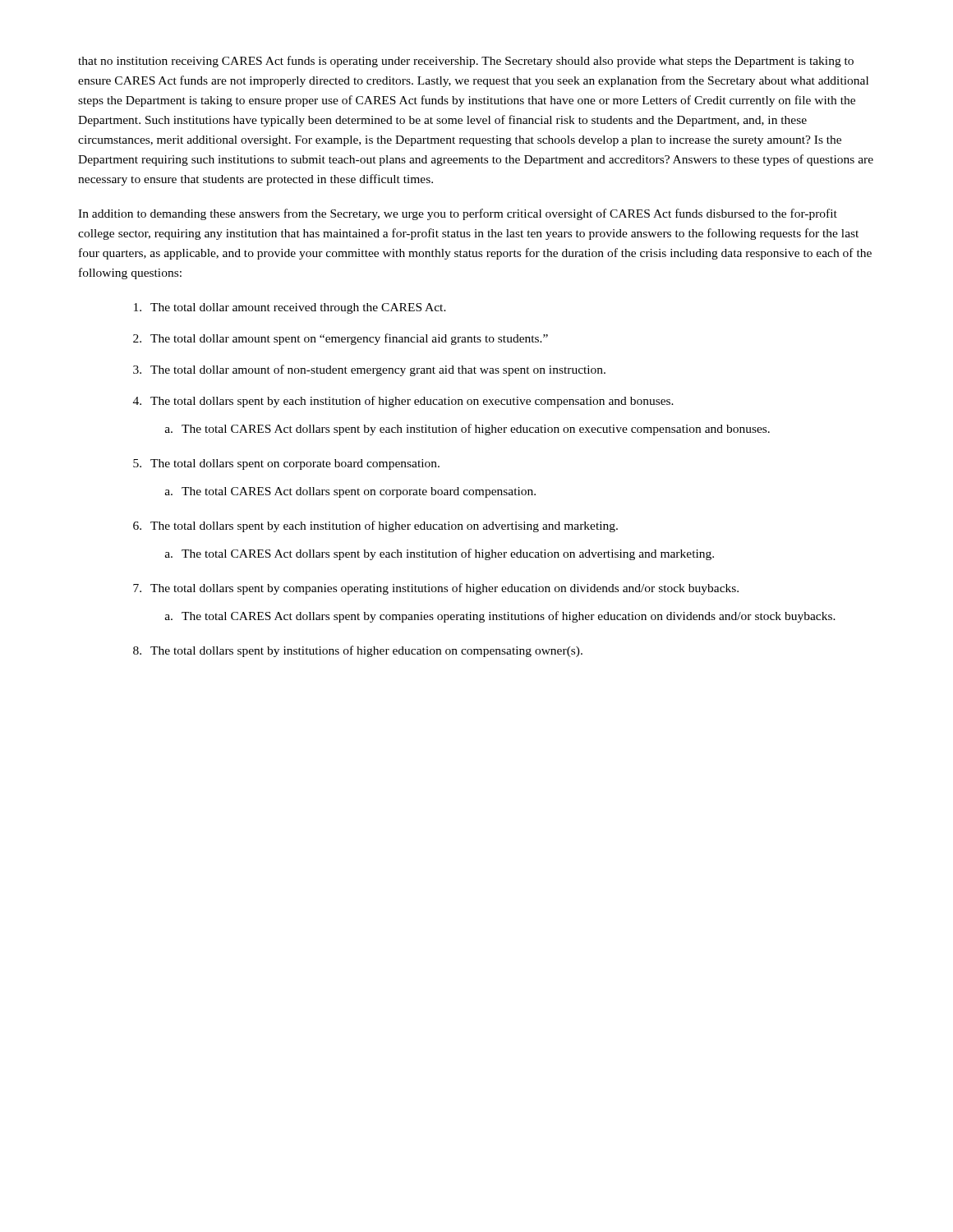The height and width of the screenshot is (1232, 953).
Task: Point to the block beginning "8. The total dollars spent by institutions"
Action: click(493, 651)
